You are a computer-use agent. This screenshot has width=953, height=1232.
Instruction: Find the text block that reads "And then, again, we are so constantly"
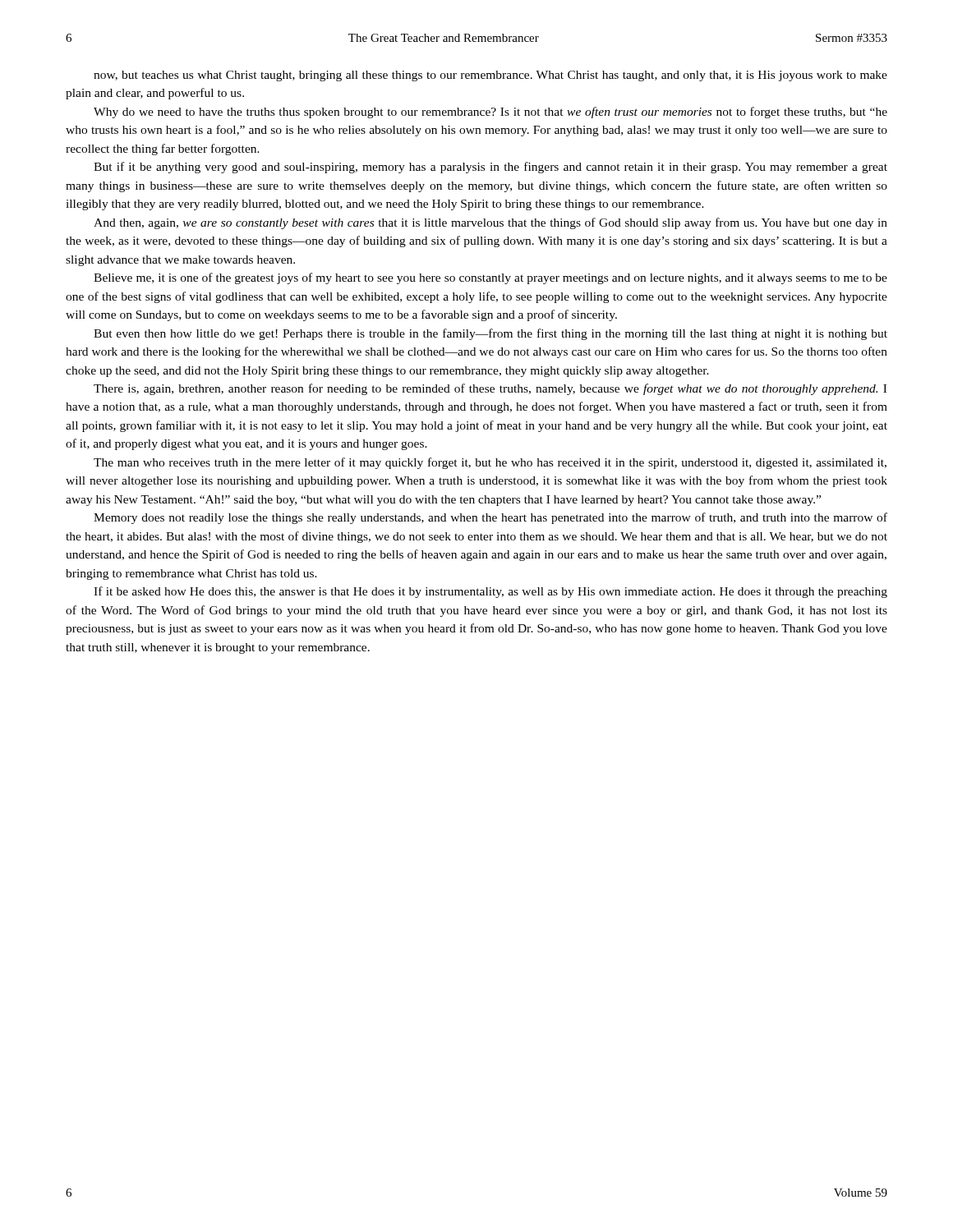(x=476, y=240)
